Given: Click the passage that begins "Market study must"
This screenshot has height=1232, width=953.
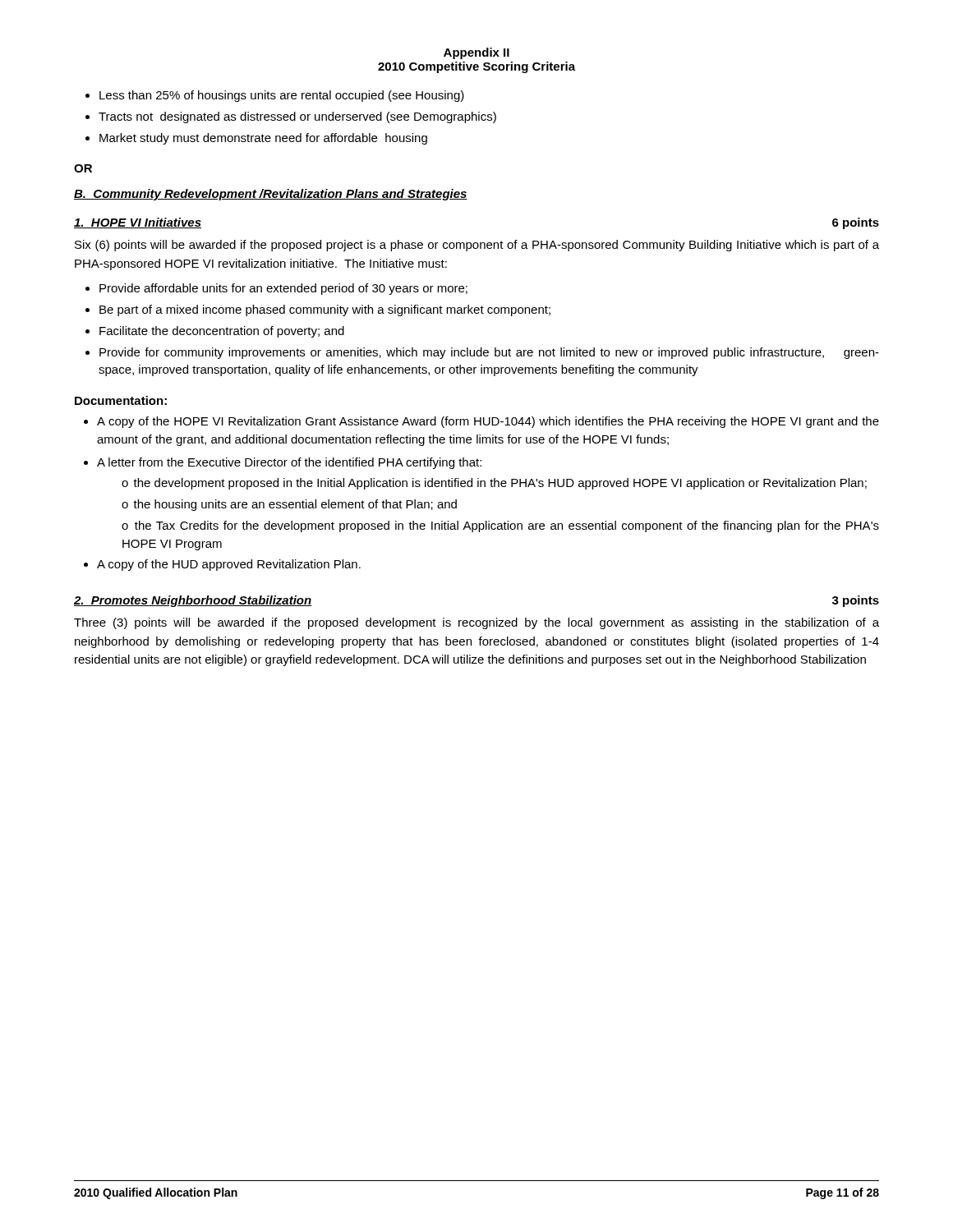Looking at the screenshot, I should (263, 137).
